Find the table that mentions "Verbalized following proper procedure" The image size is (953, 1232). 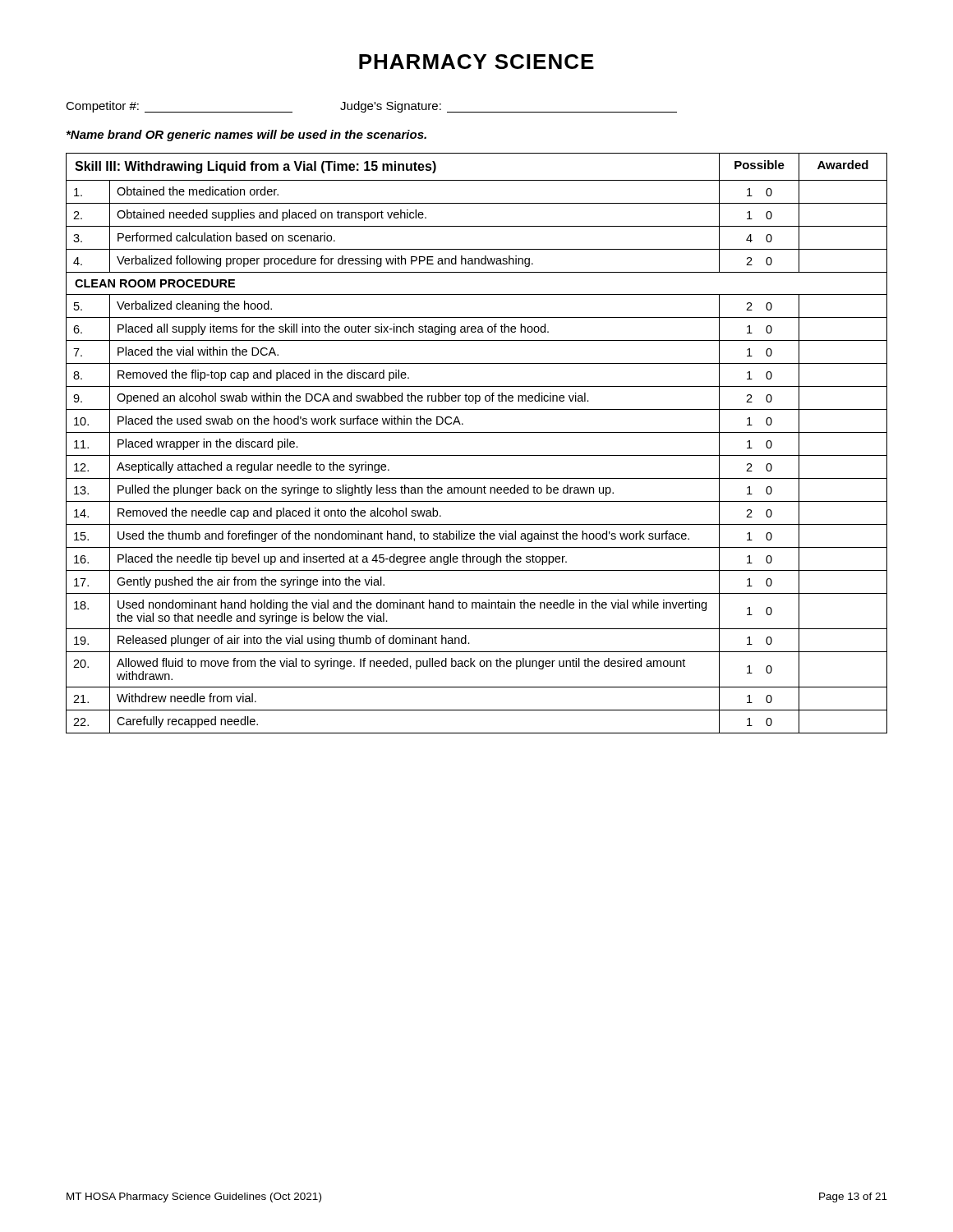click(476, 443)
